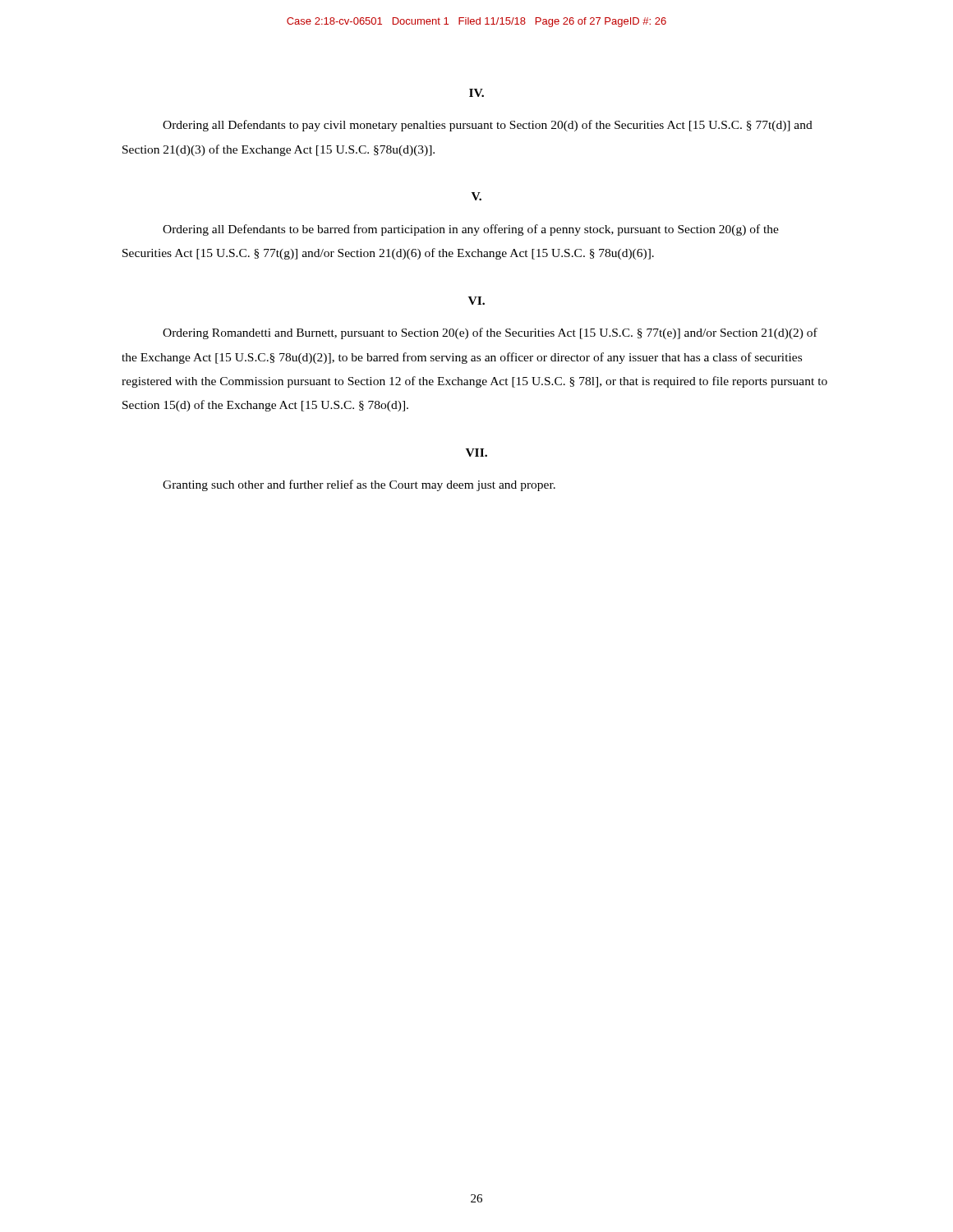This screenshot has width=953, height=1232.
Task: Point to the block beginning "Granting such other and further relief"
Action: point(359,484)
